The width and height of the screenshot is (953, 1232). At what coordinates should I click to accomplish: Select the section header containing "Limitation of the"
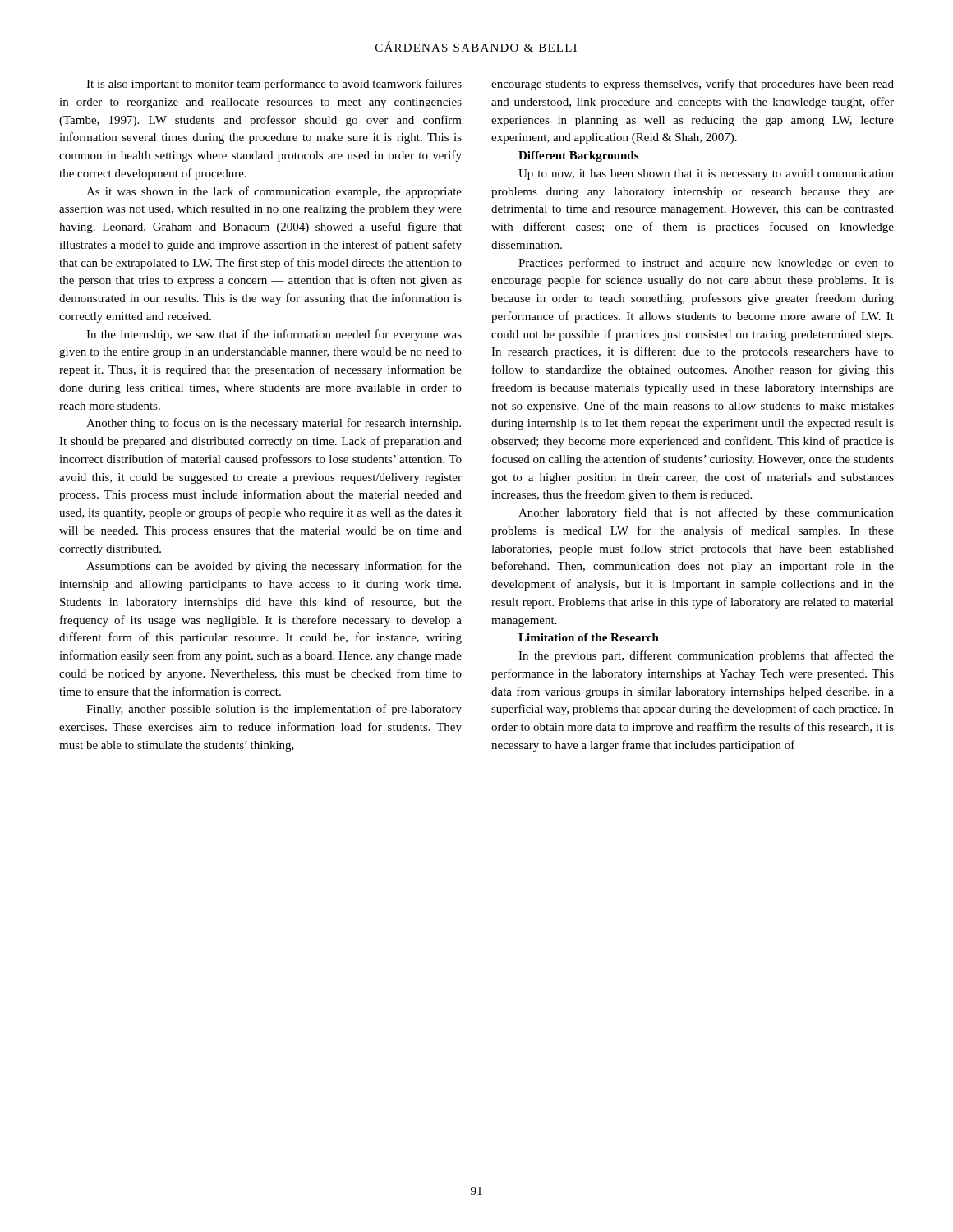click(x=589, y=637)
